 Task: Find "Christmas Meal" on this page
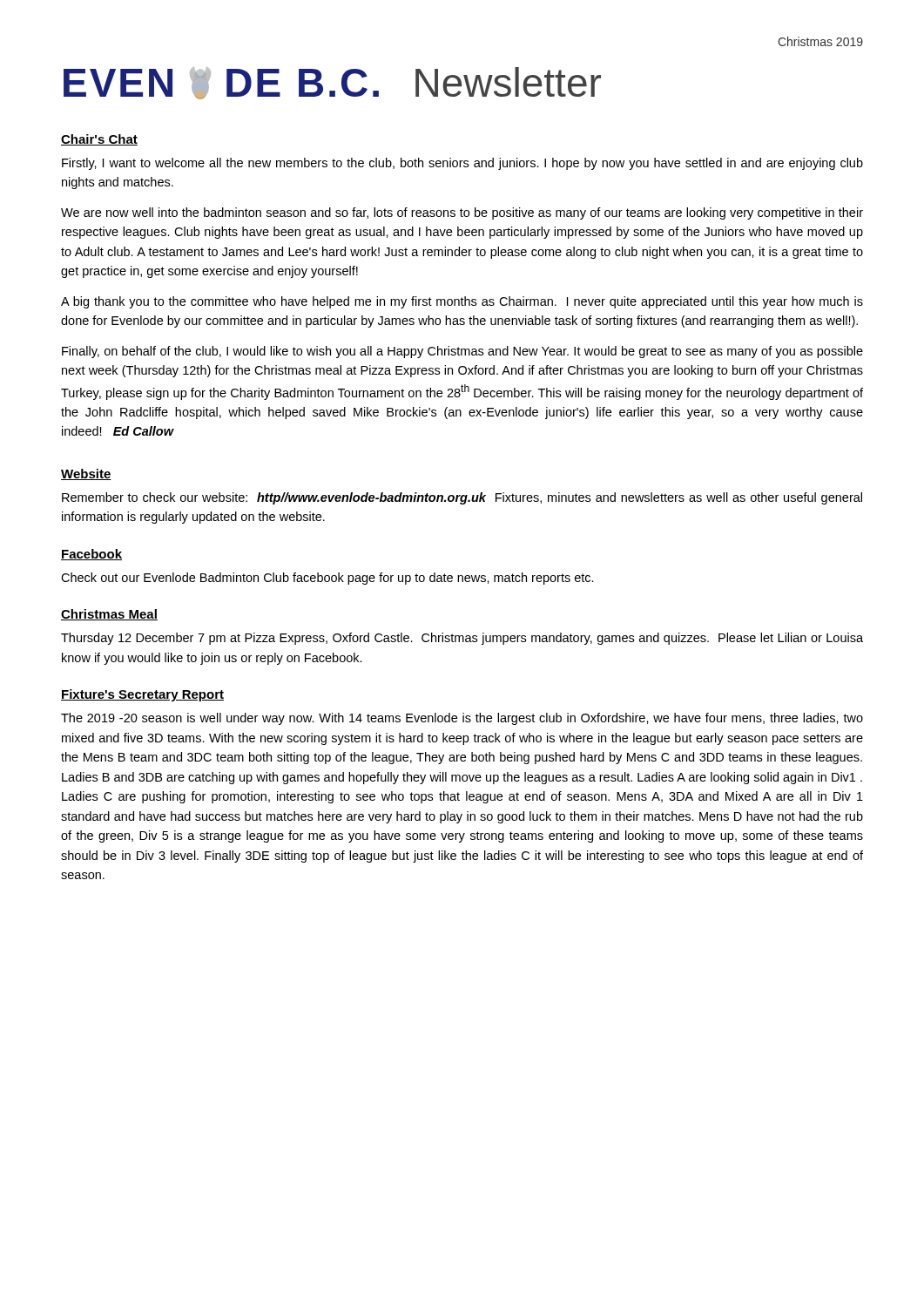pos(109,614)
